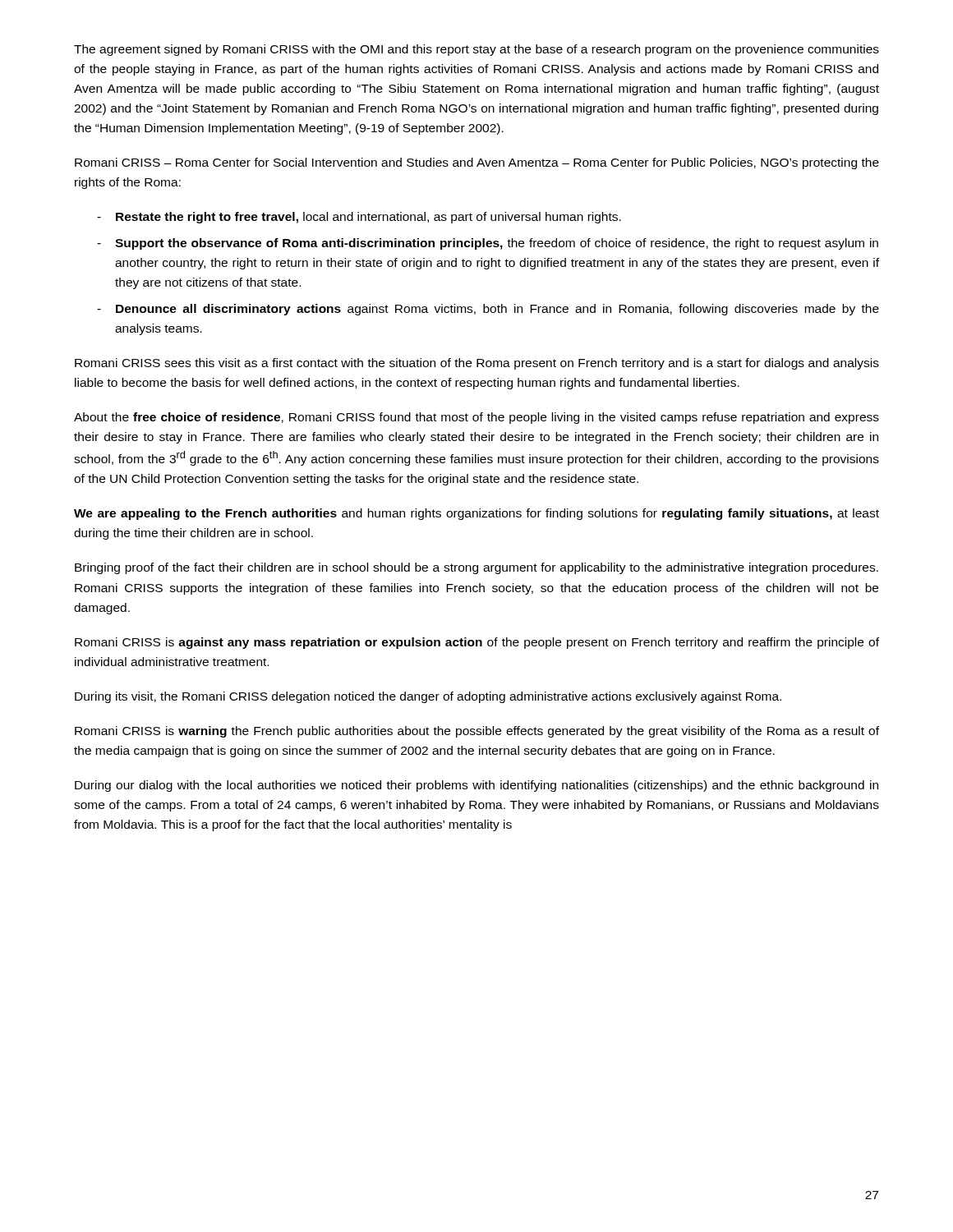Screen dimensions: 1232x953
Task: Find the text block containing "Bringing proof of the fact"
Action: pyautogui.click(x=476, y=587)
